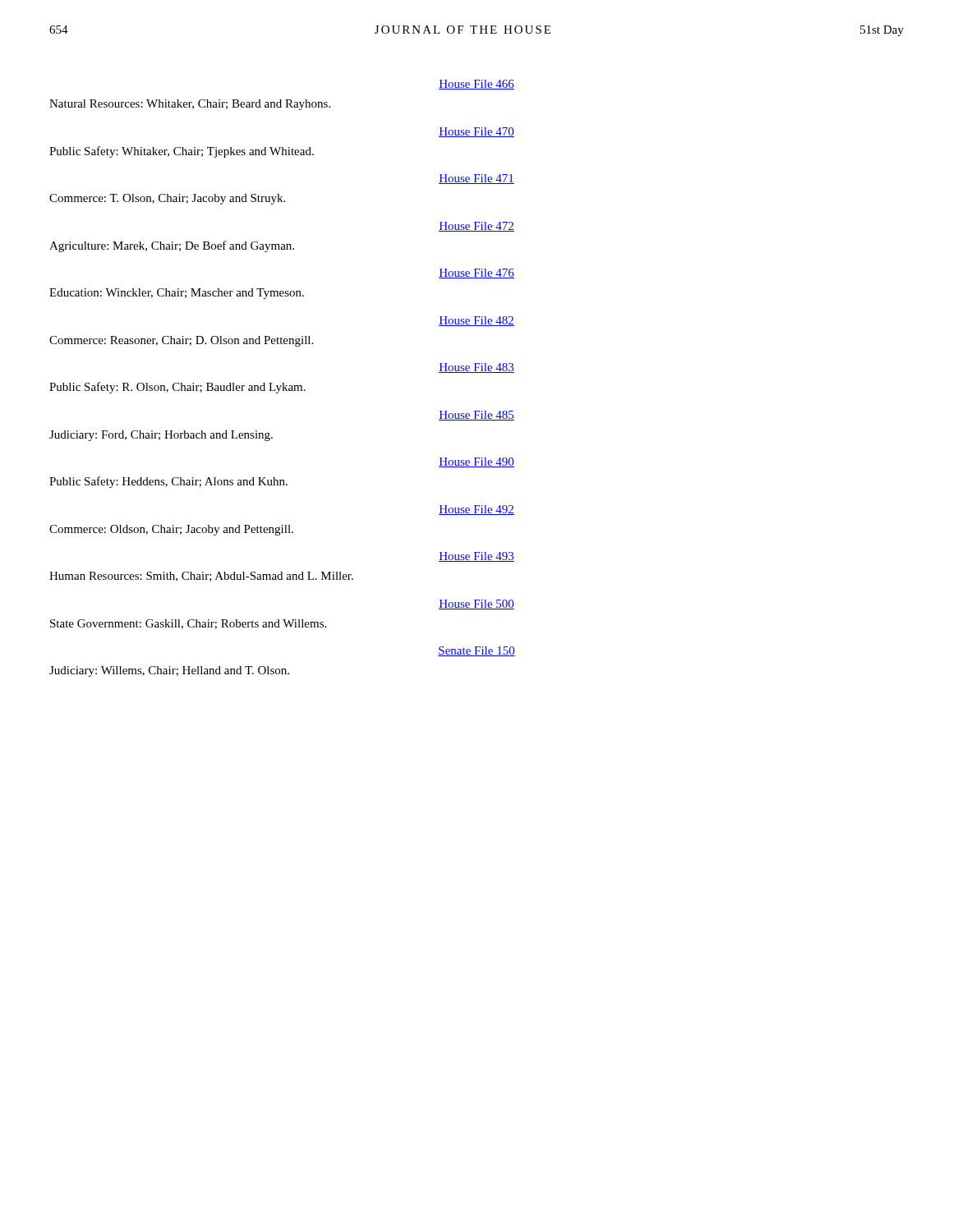The width and height of the screenshot is (953, 1232).
Task: Select the region starting "Natural Resources: Whitaker, Chair; Beard and Rayhons."
Action: click(x=190, y=103)
